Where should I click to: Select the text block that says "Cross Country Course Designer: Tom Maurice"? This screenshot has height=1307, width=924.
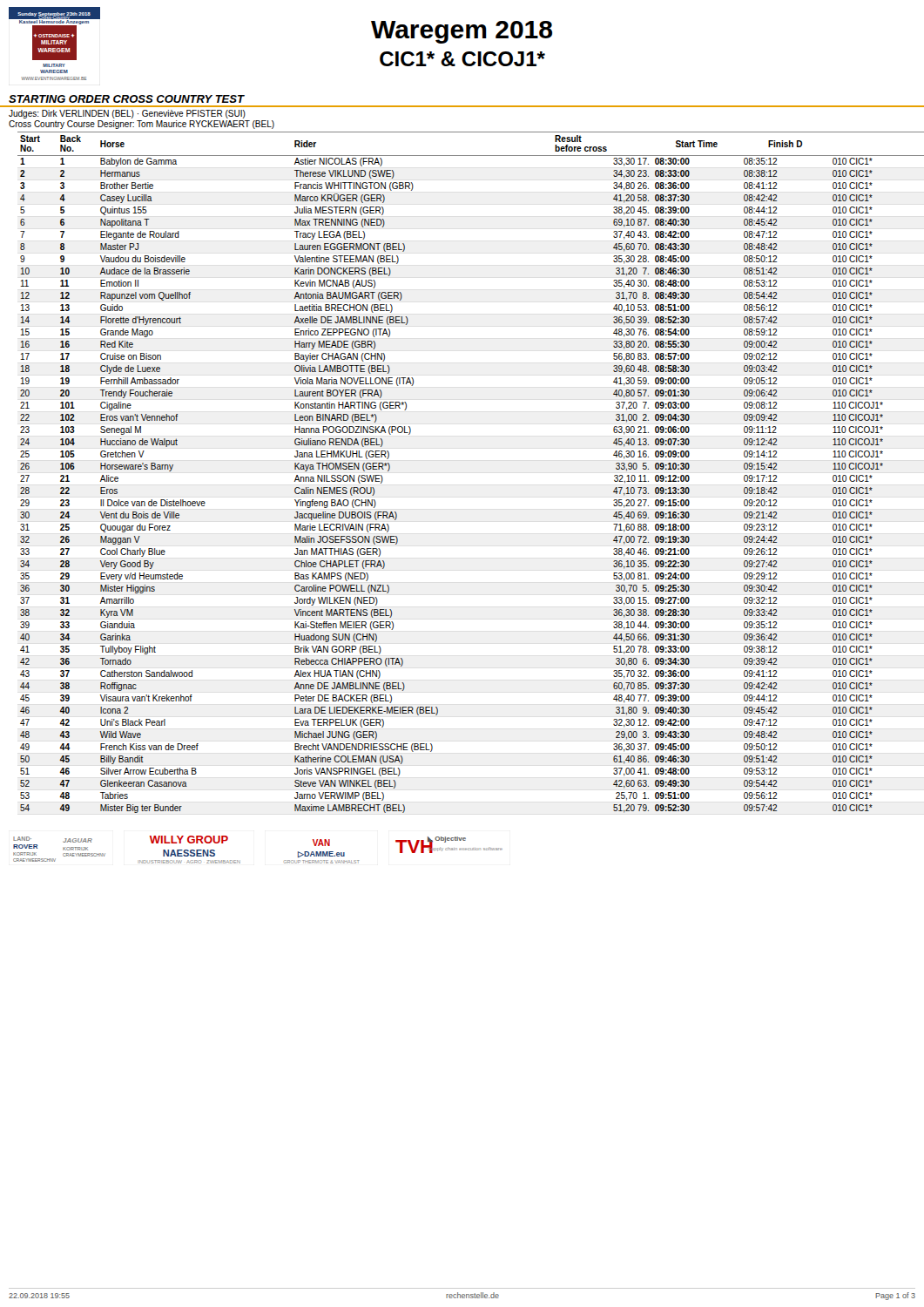tap(142, 124)
